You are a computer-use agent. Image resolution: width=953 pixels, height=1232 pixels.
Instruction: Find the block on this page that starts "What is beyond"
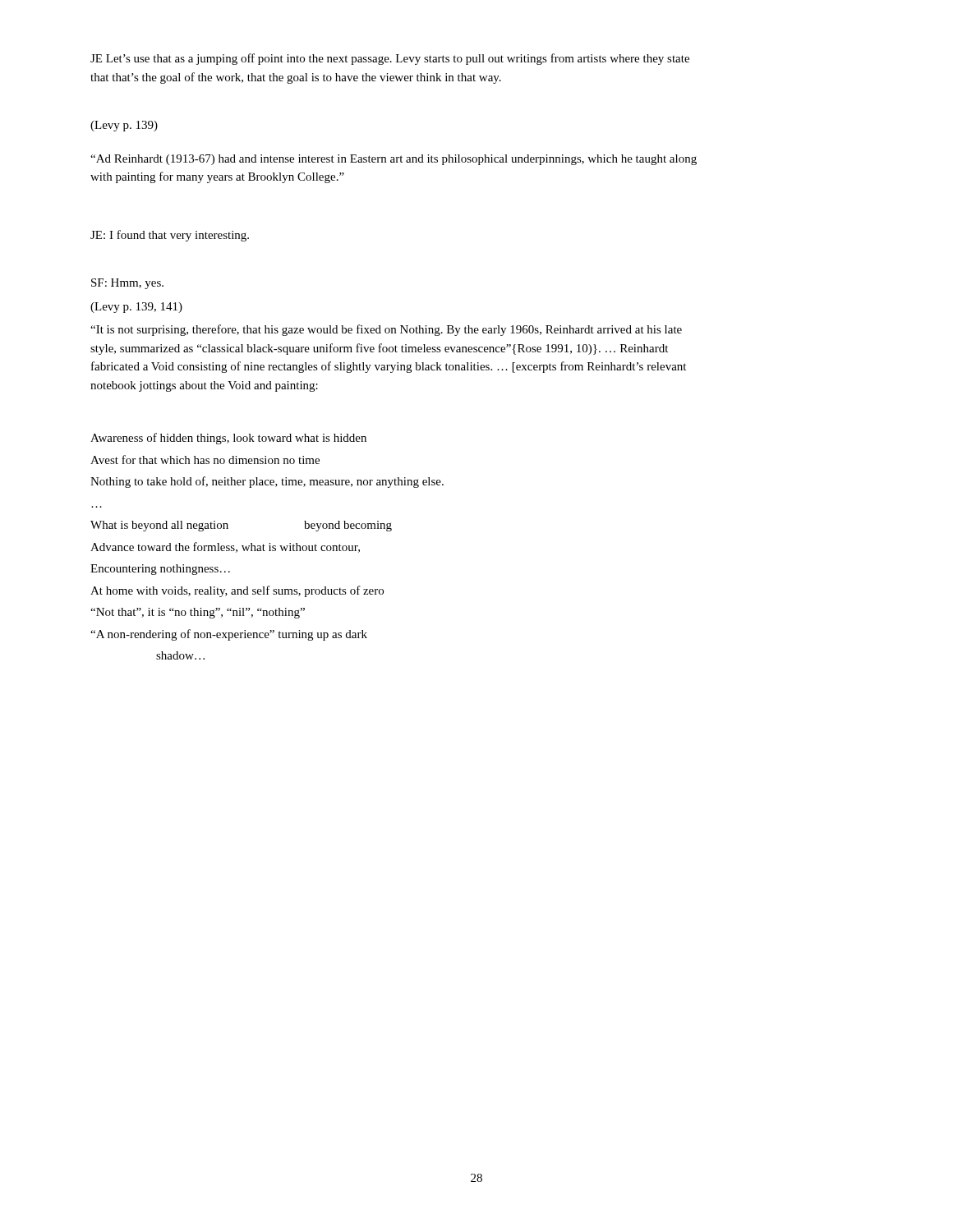click(x=163, y=526)
